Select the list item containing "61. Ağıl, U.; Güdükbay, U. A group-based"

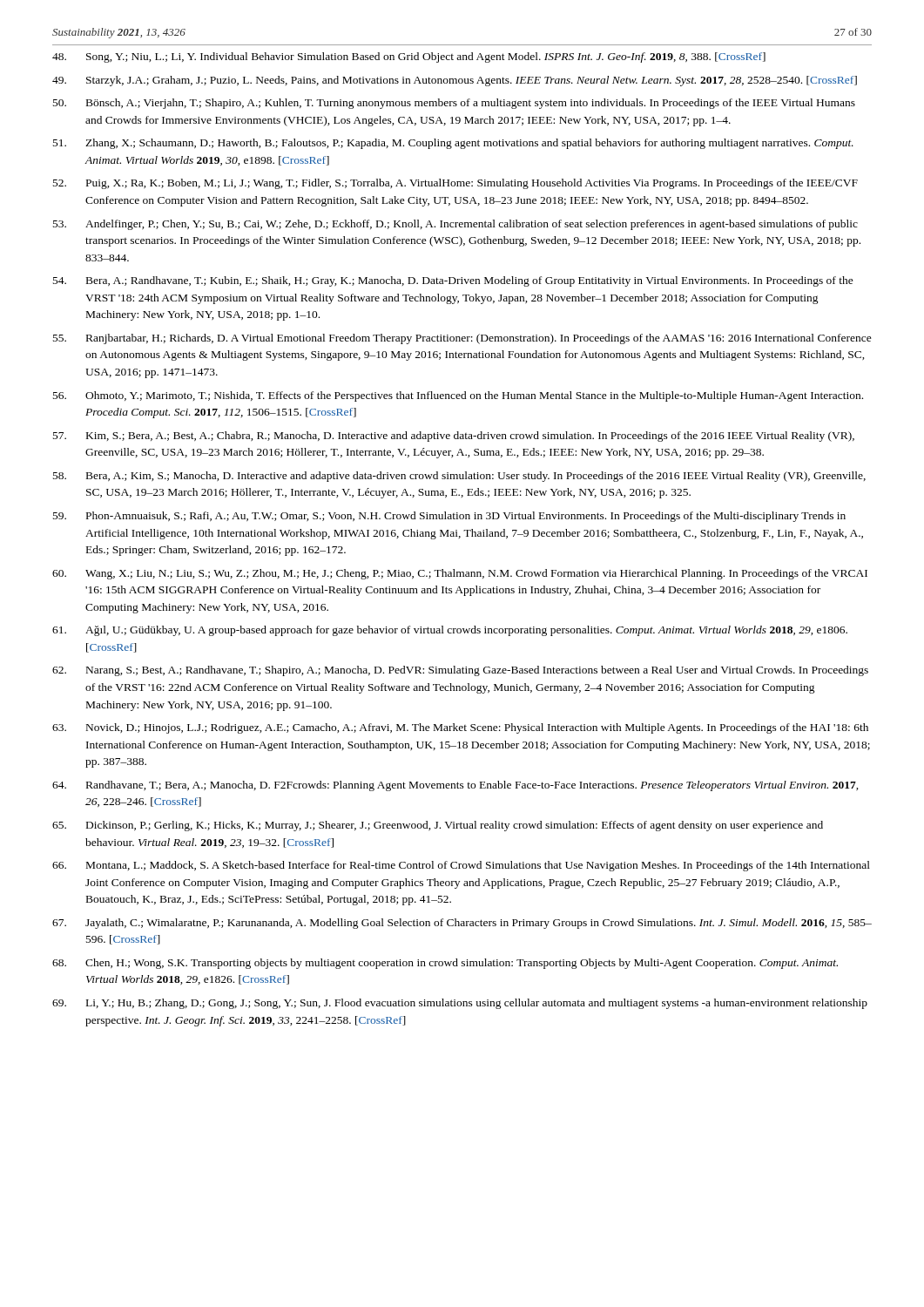click(x=462, y=639)
